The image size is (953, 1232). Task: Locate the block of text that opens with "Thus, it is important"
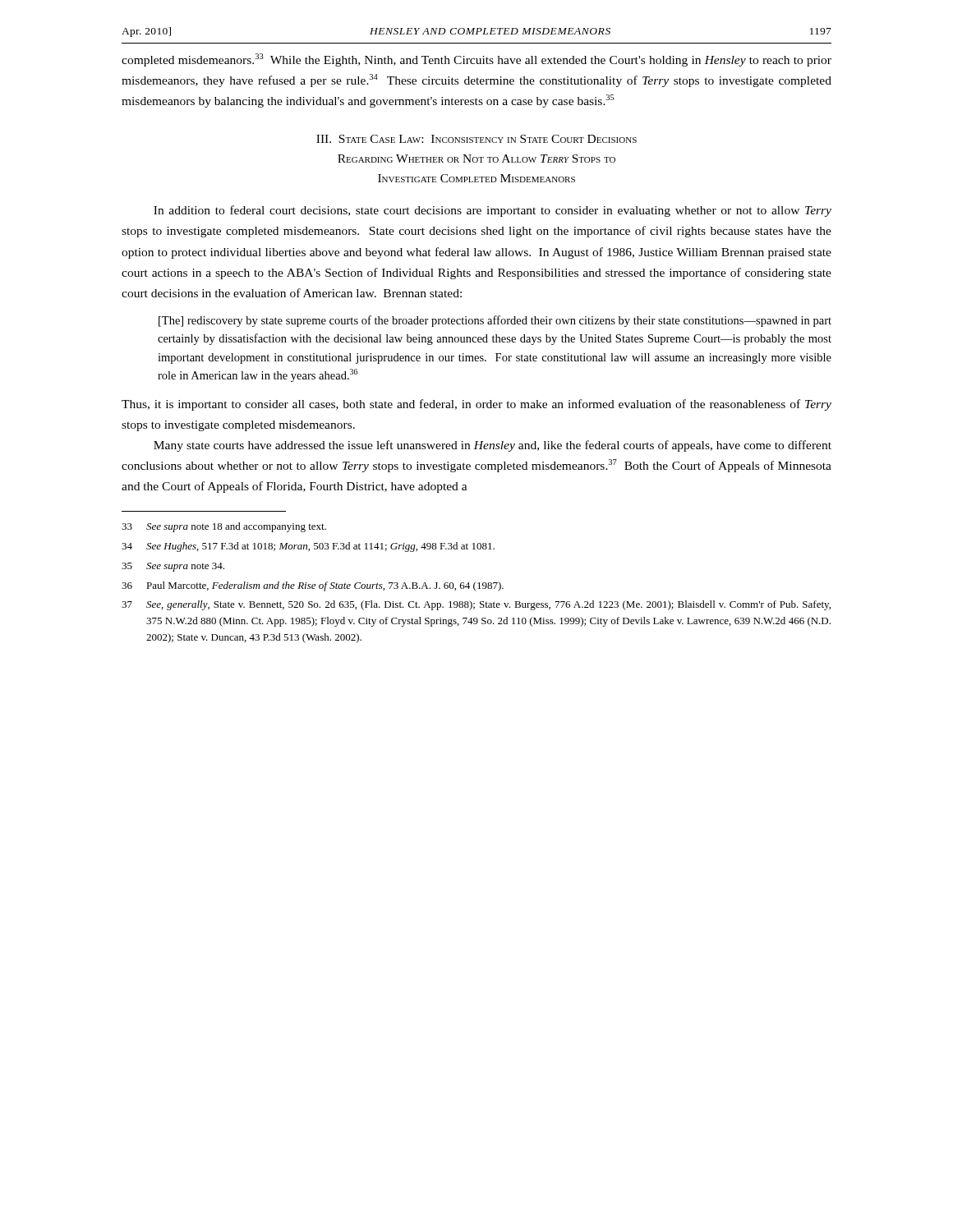click(x=476, y=414)
